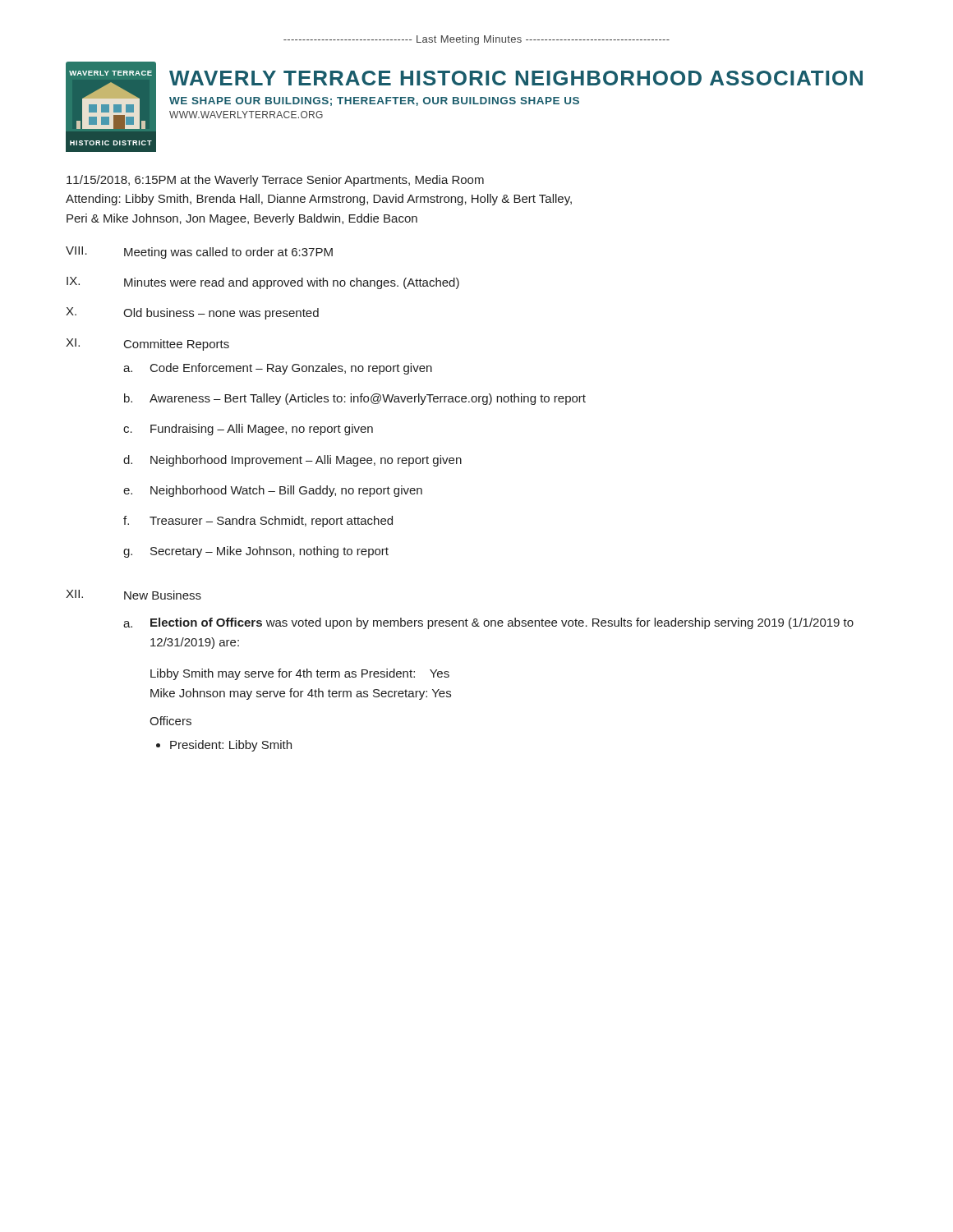Screen dimensions: 1232x953
Task: Click the passage that begins "XII. New Business a. Election of"
Action: click(134, 595)
